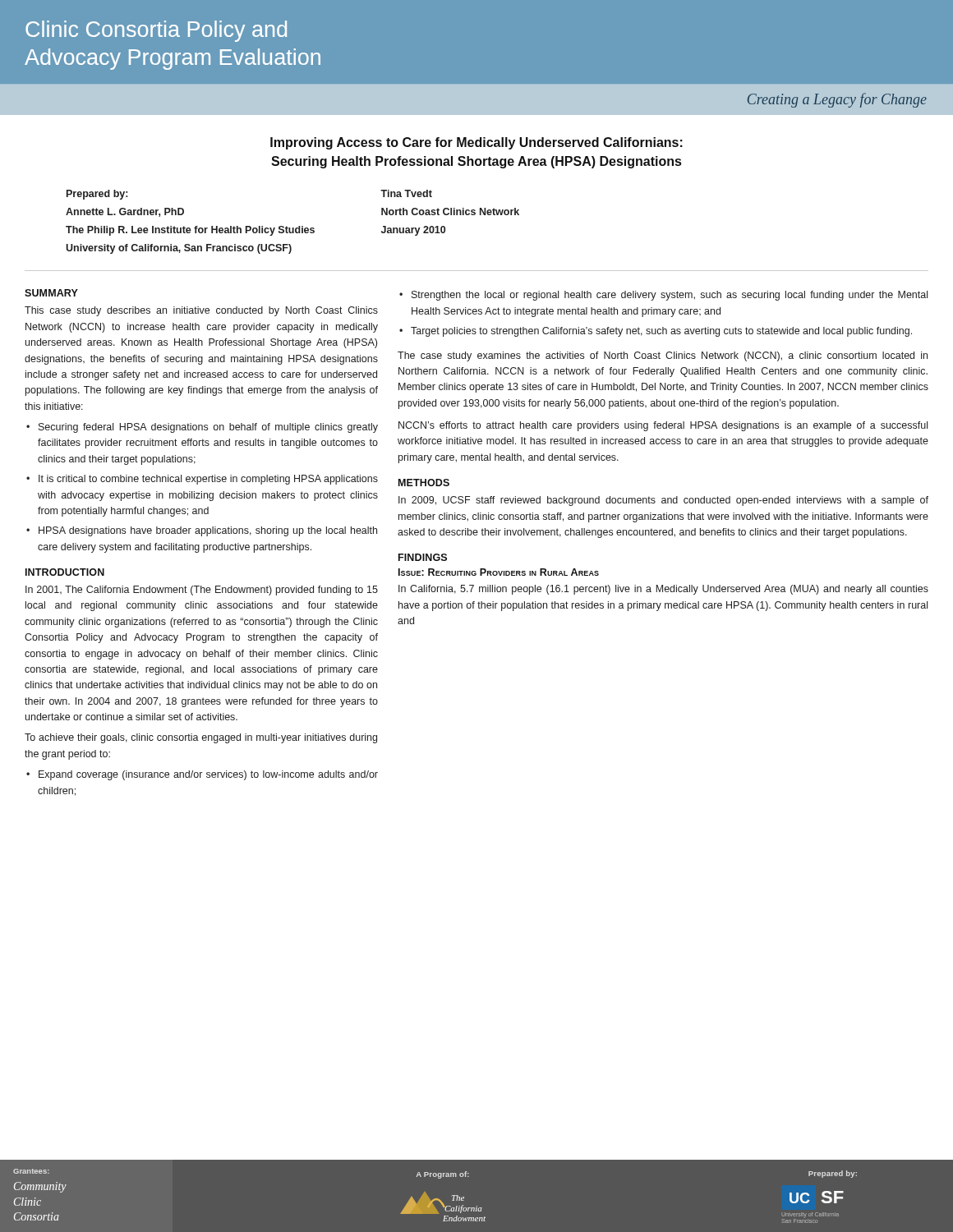The image size is (953, 1232).
Task: Click the passage that begins "Prepared by: Annette L. Gardner, PhD"
Action: (190, 221)
